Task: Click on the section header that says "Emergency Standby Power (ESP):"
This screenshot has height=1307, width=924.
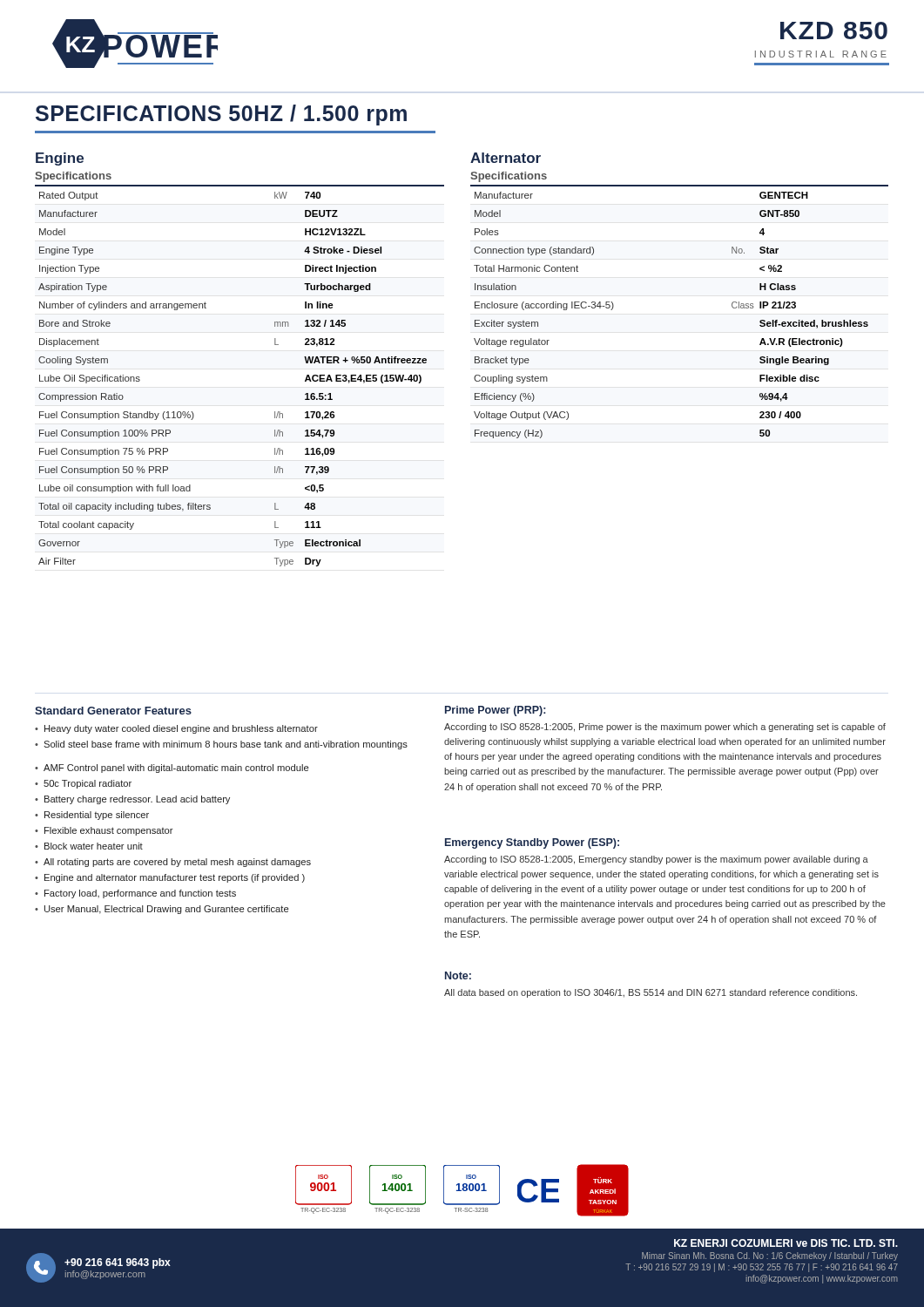Action: (x=532, y=843)
